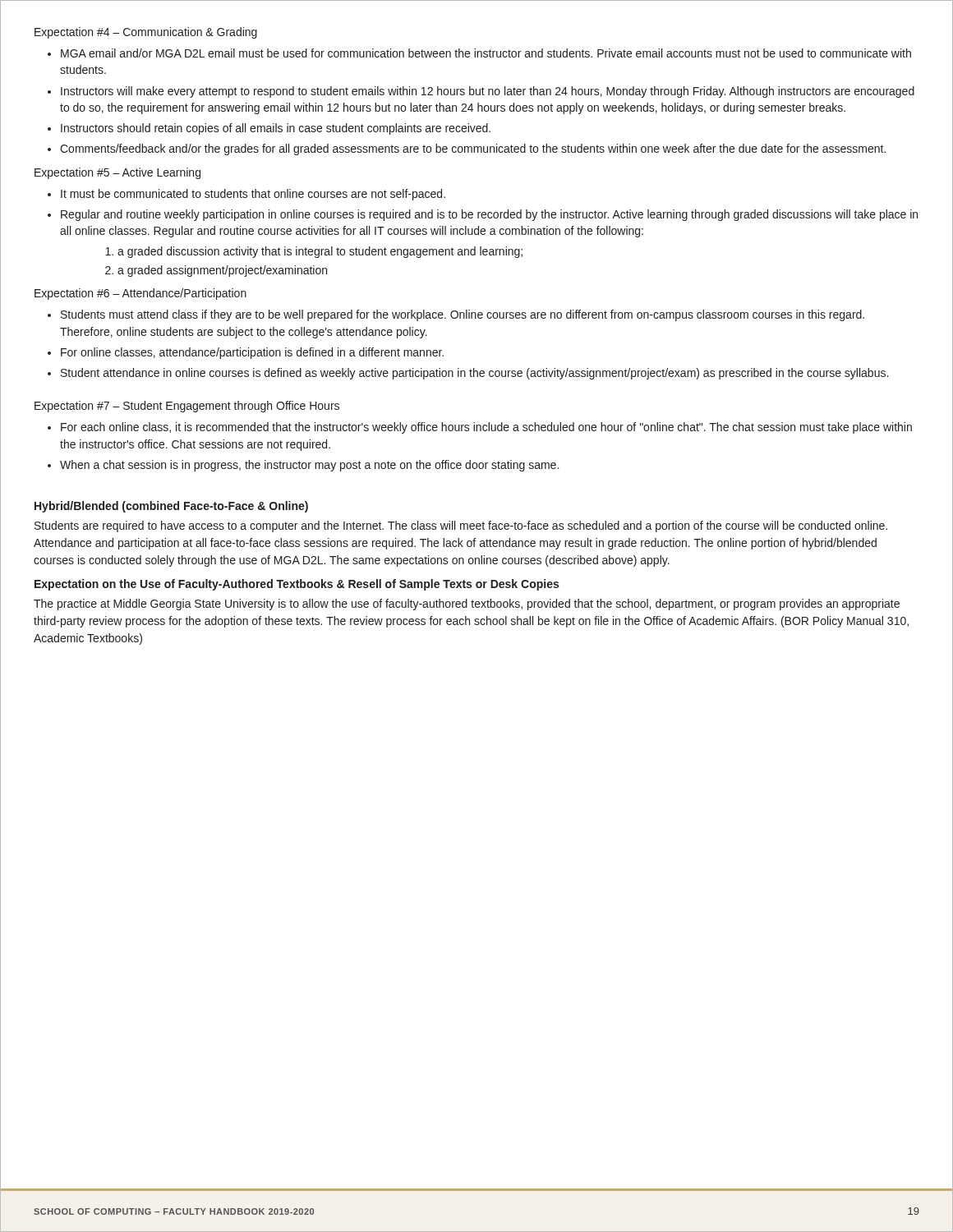Viewport: 953px width, 1232px height.
Task: Navigate to the passage starting "Expectation #5 – Active Learning"
Action: [x=117, y=172]
